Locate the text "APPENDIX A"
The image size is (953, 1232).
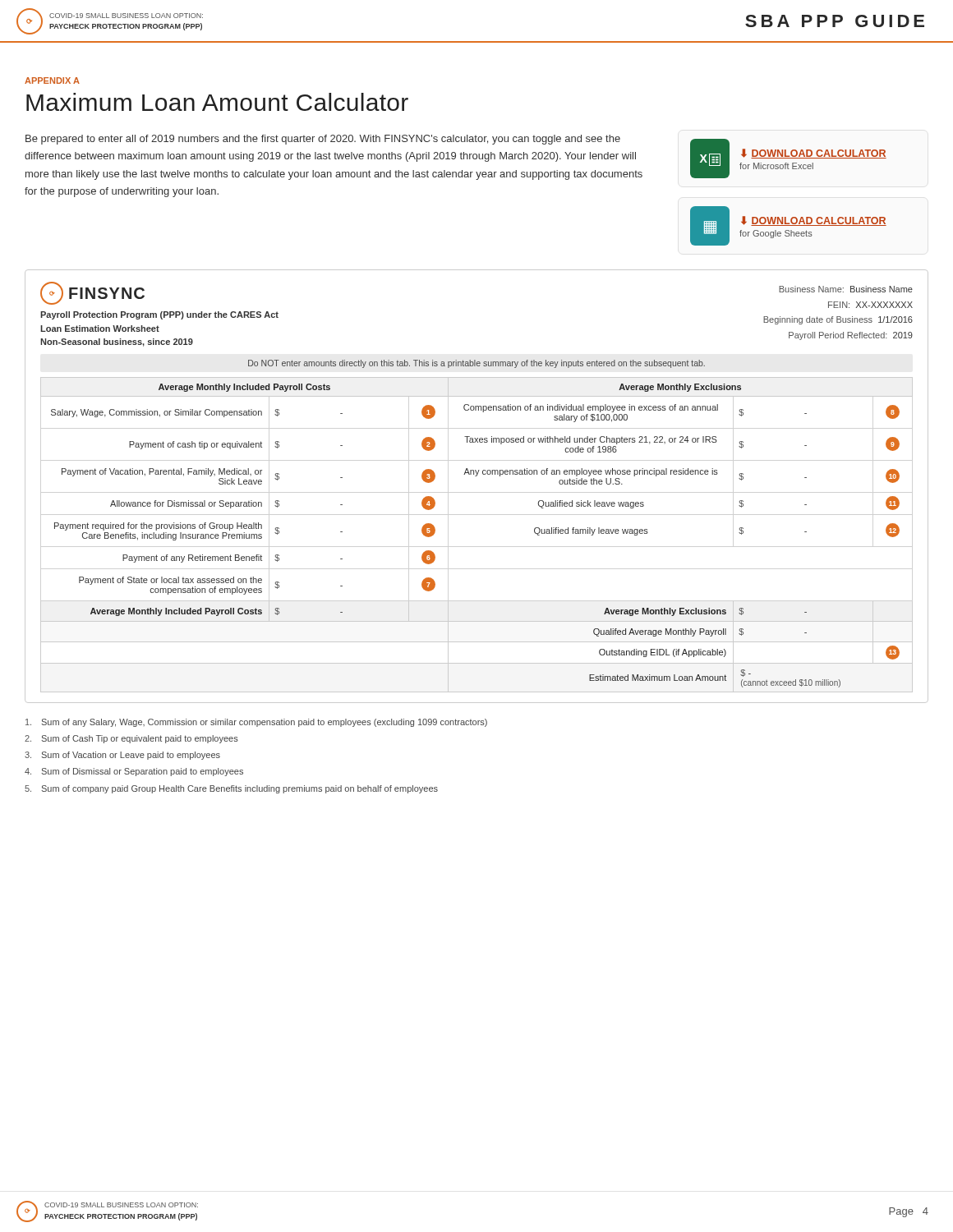pos(52,80)
